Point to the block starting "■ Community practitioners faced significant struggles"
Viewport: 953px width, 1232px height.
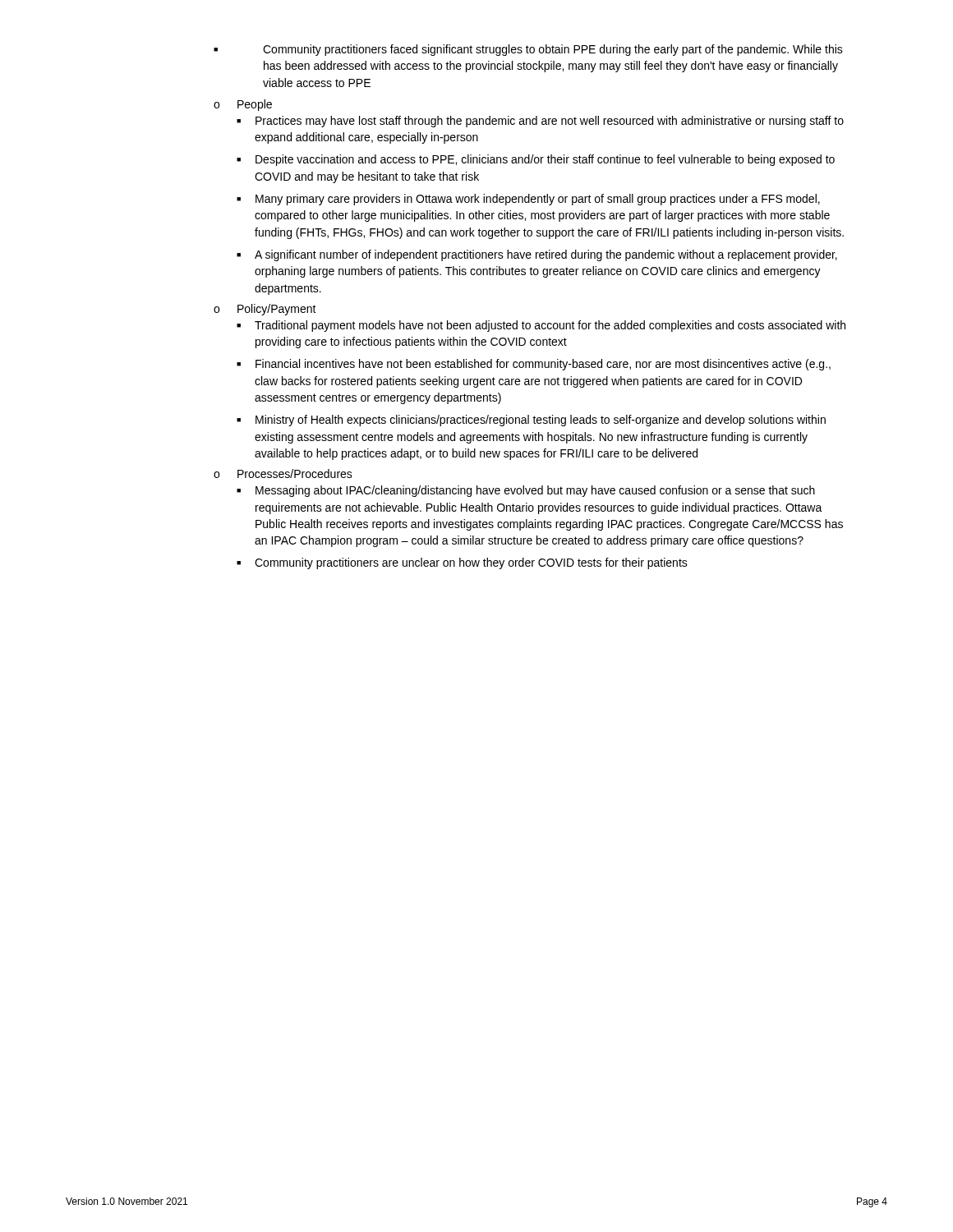[534, 66]
